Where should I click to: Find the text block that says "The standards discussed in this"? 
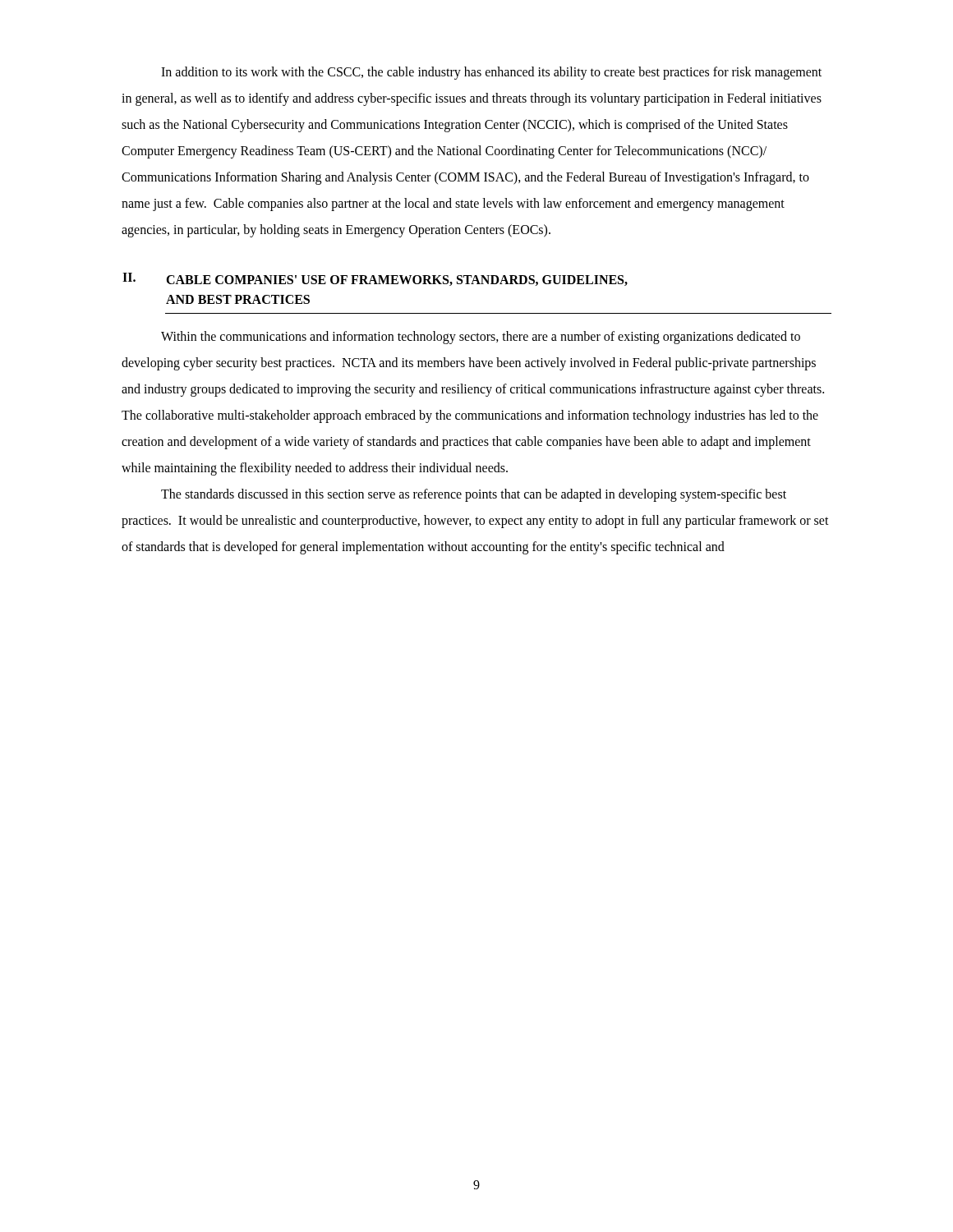pos(476,521)
